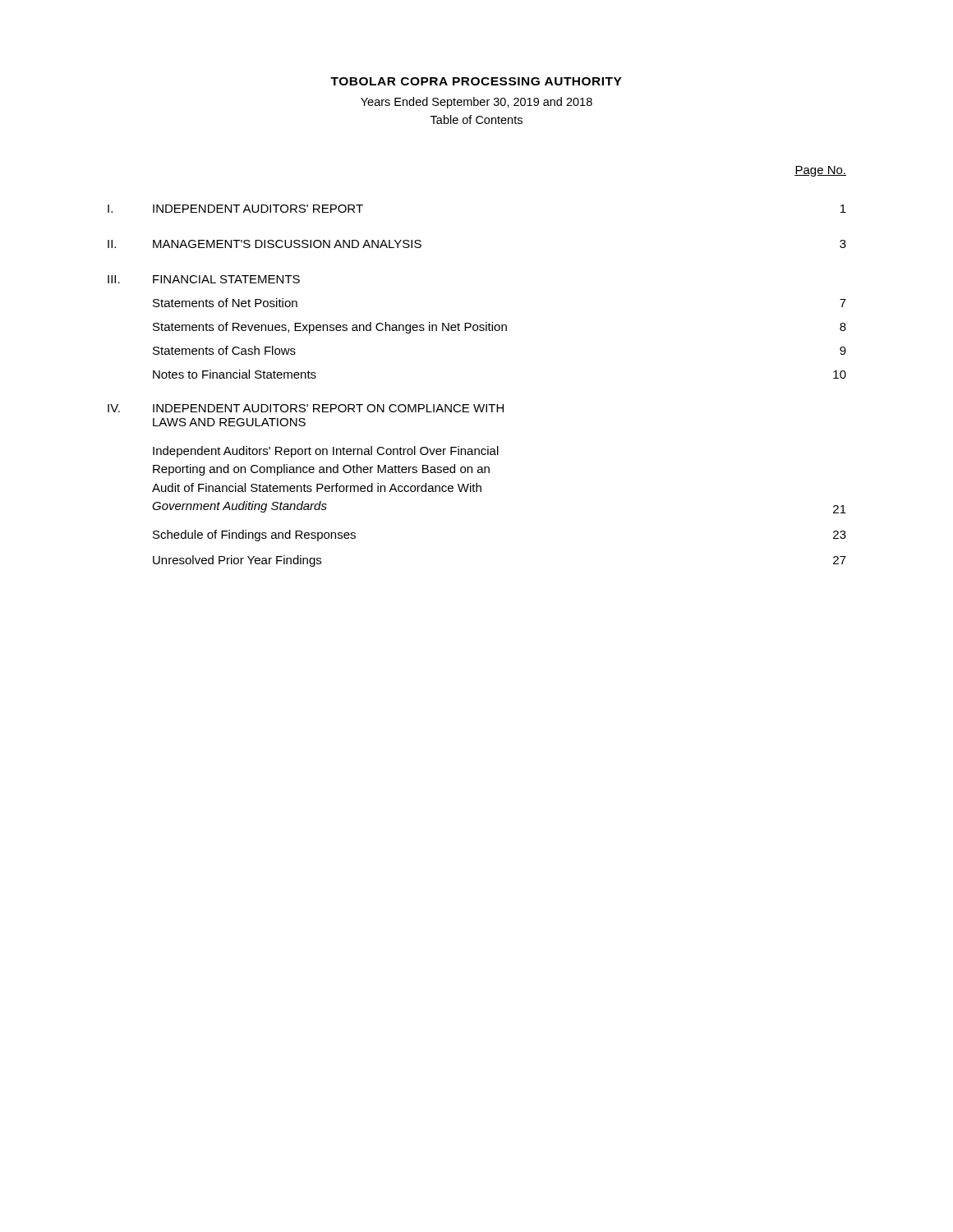Find the passage starting "IV. INDEPENDENT AUDITORS' REPORT ON"
Screen dimensions: 1232x953
tap(476, 407)
